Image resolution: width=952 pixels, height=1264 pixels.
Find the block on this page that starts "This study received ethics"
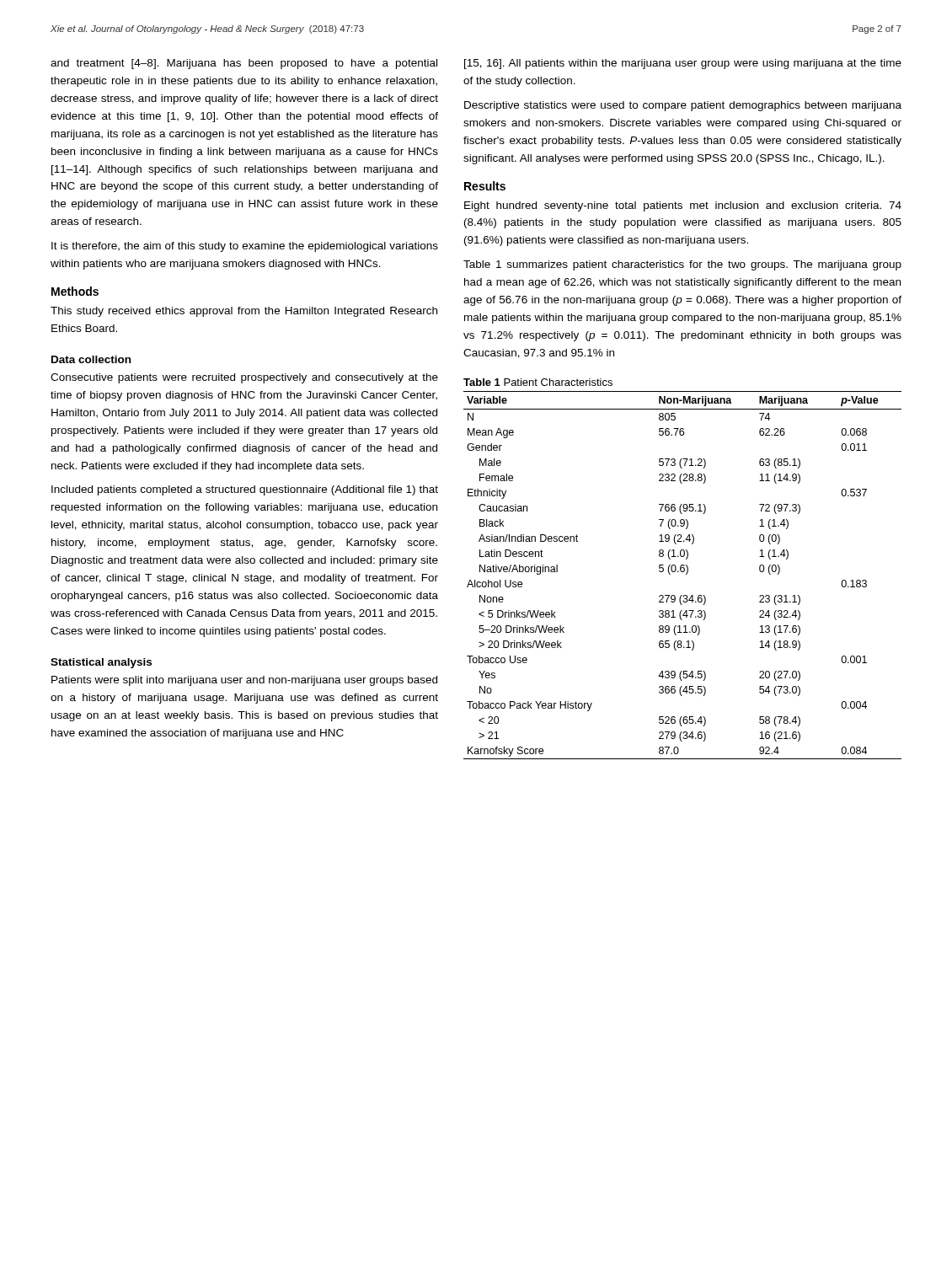[x=244, y=320]
